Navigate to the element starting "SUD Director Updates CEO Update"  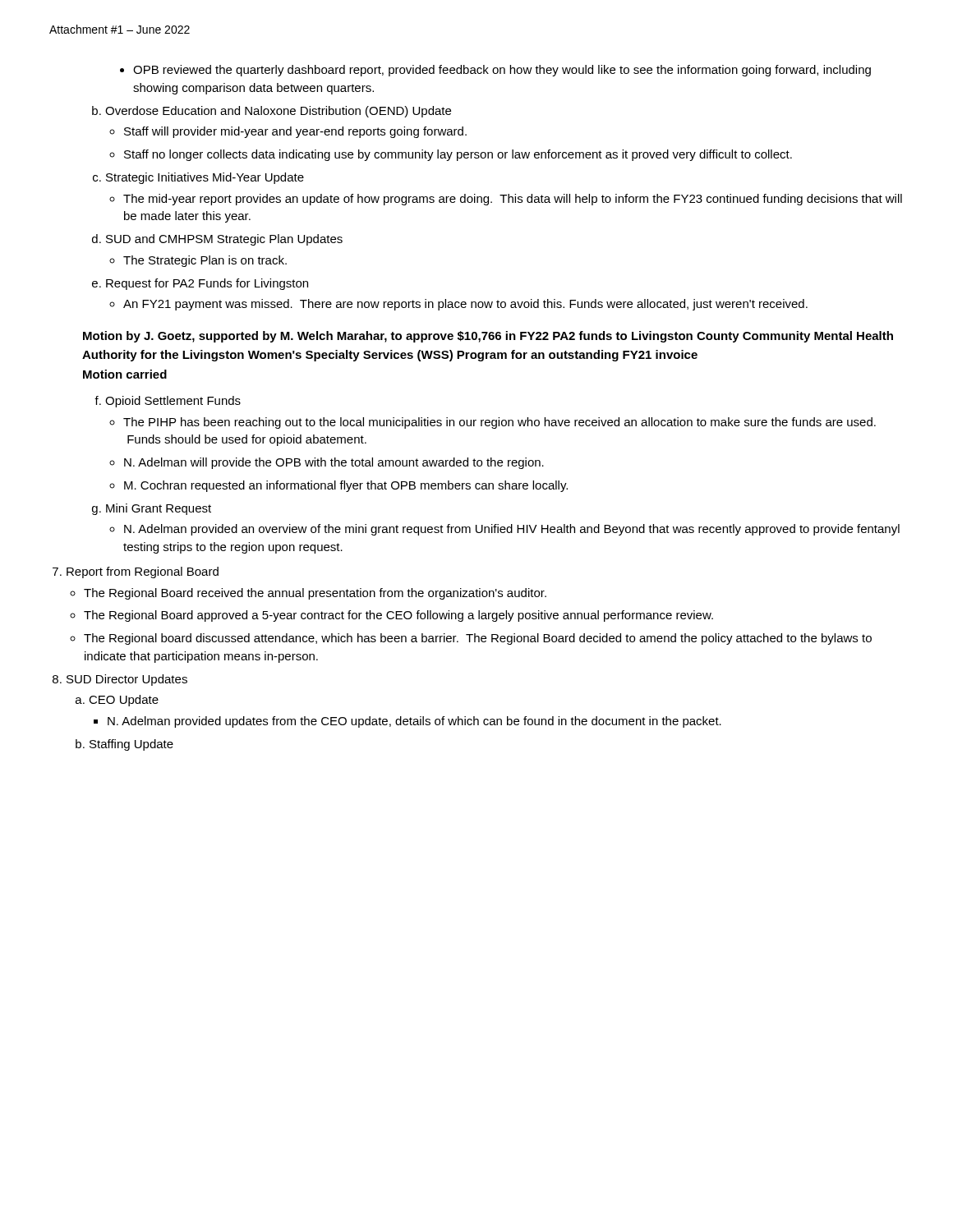(485, 712)
